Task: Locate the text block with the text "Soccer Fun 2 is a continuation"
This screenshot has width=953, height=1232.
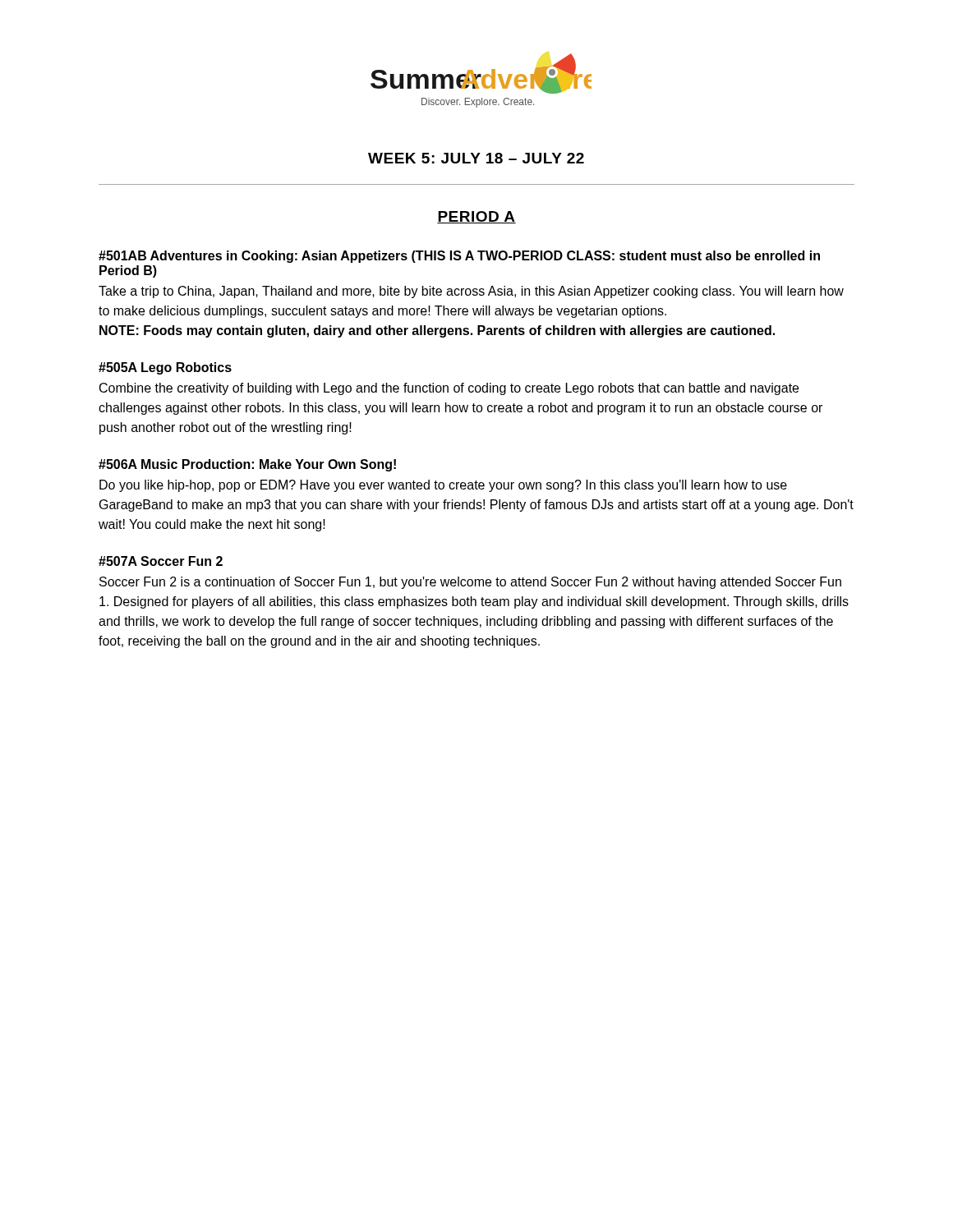Action: click(474, 612)
